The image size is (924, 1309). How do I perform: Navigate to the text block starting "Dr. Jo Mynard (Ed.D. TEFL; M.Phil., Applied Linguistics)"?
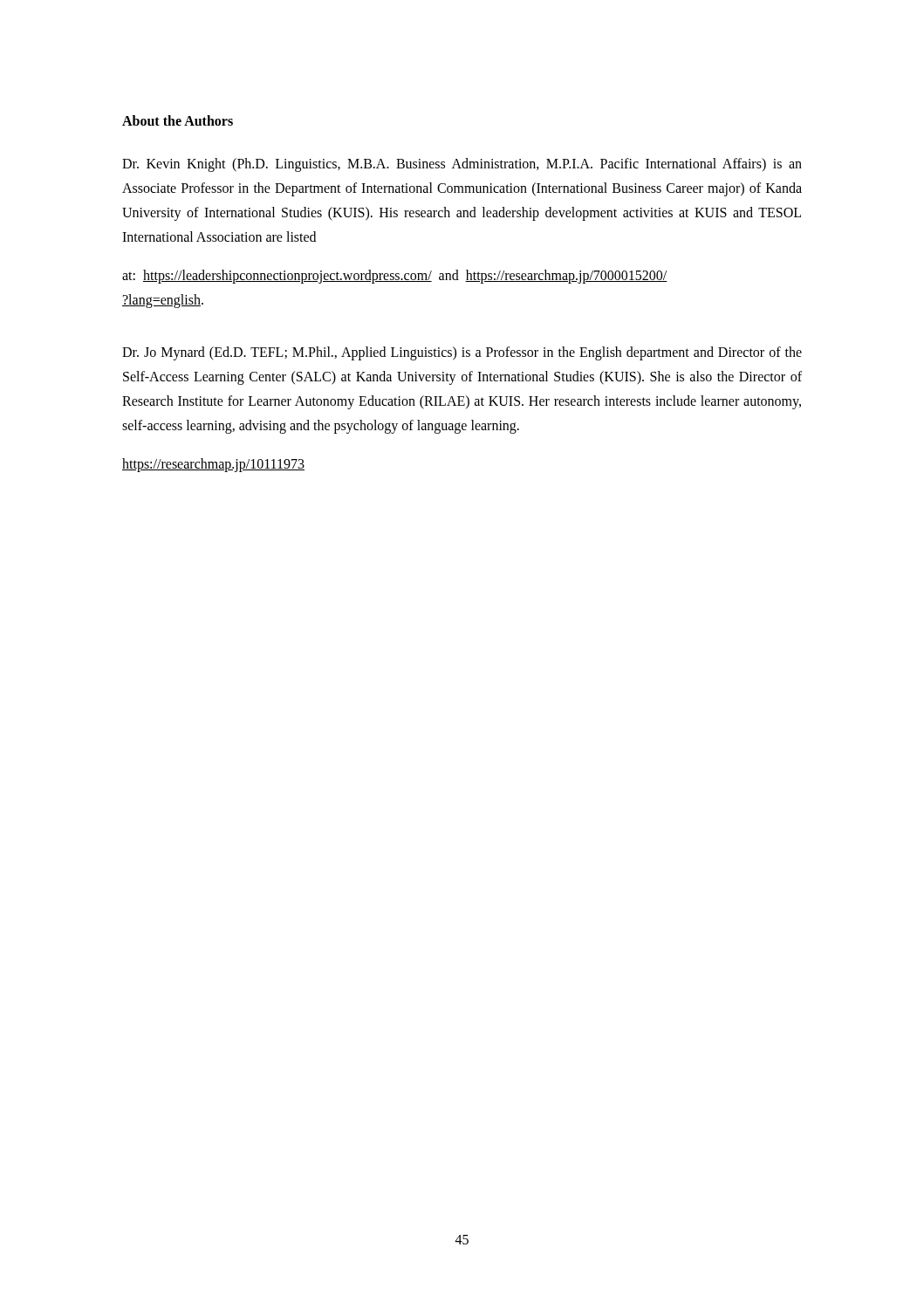tap(462, 408)
